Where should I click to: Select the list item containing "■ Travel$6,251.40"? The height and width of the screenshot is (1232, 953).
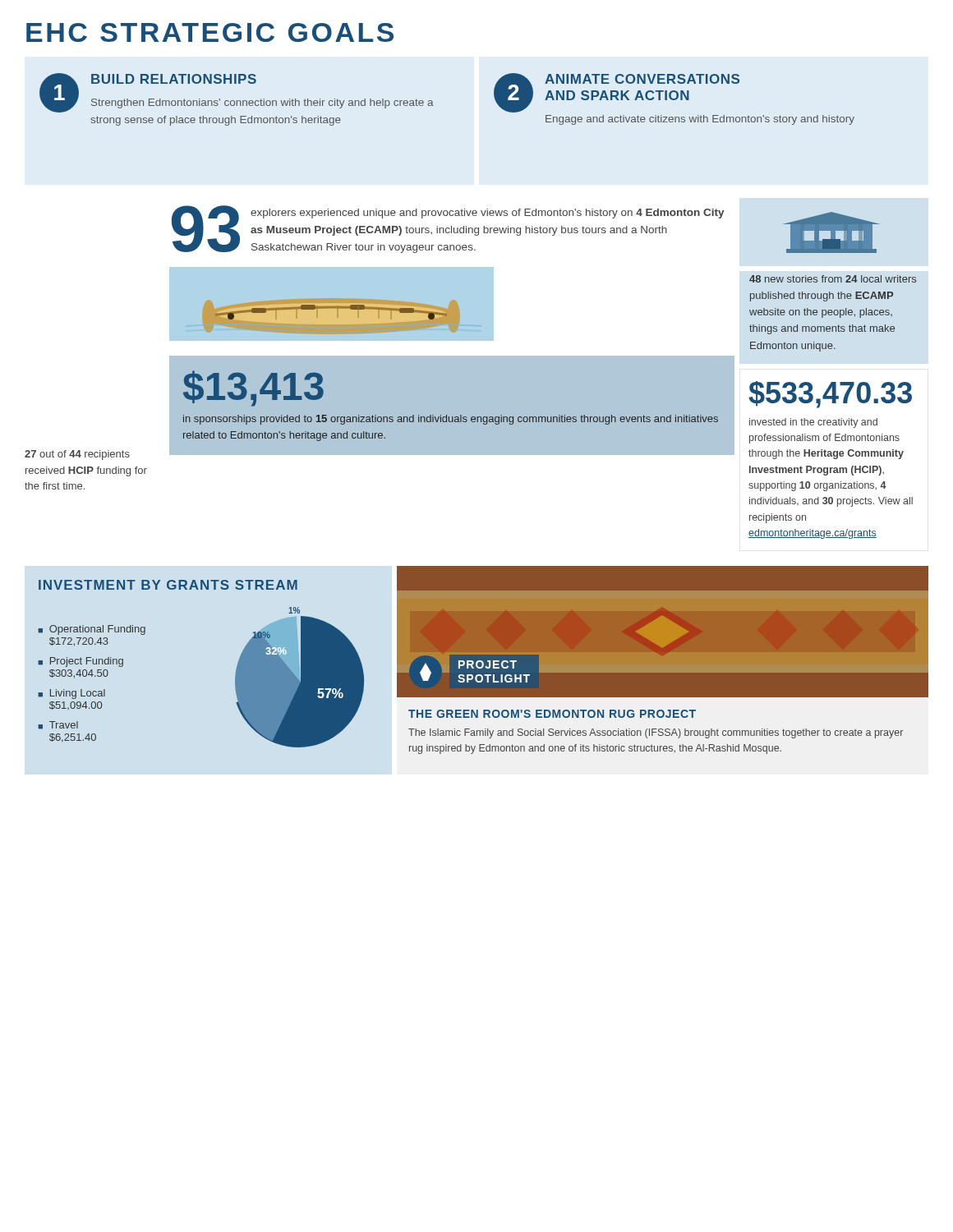[67, 731]
